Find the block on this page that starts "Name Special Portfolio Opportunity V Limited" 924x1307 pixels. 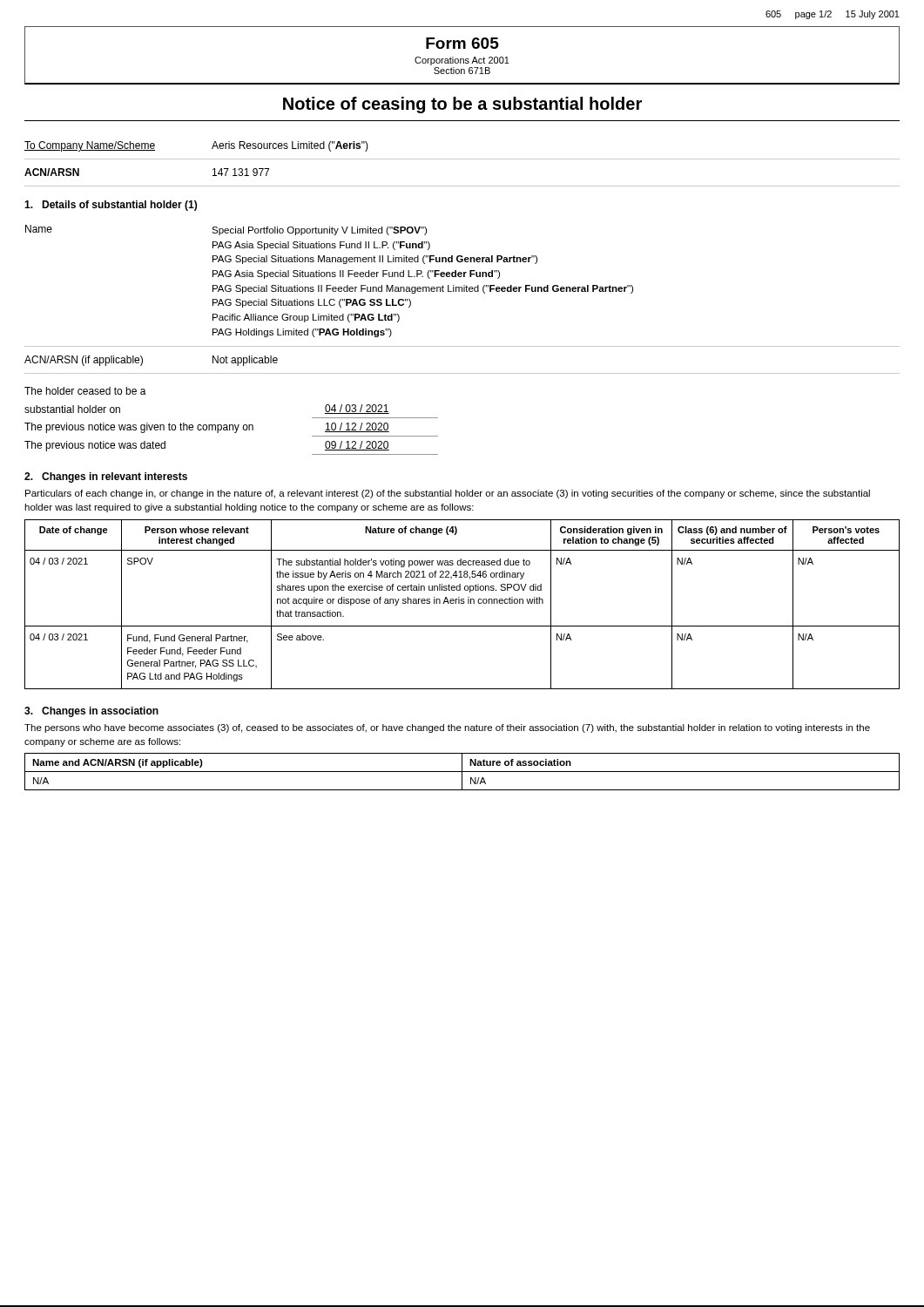click(462, 281)
